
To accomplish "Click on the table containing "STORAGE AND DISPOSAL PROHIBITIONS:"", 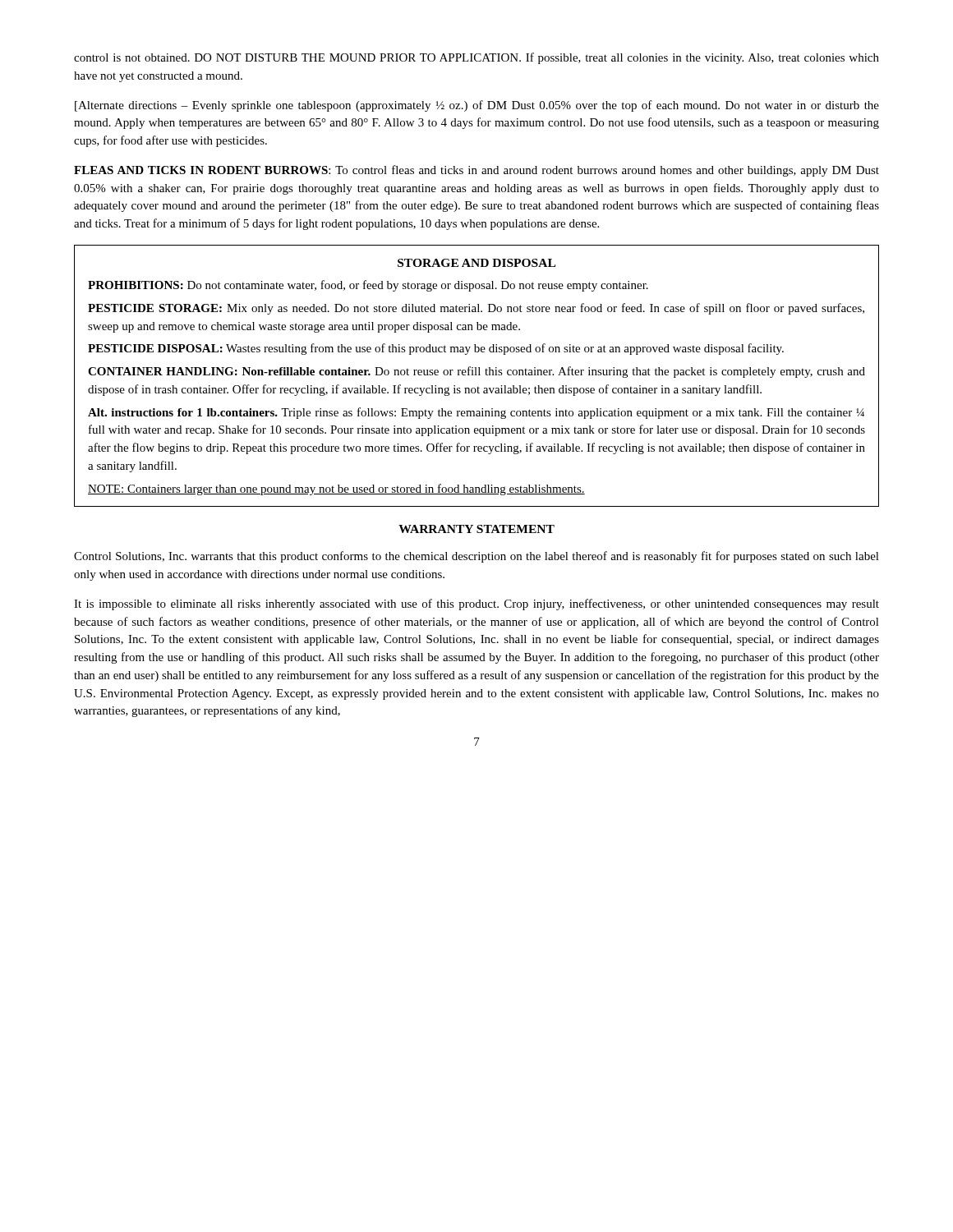I will (476, 376).
